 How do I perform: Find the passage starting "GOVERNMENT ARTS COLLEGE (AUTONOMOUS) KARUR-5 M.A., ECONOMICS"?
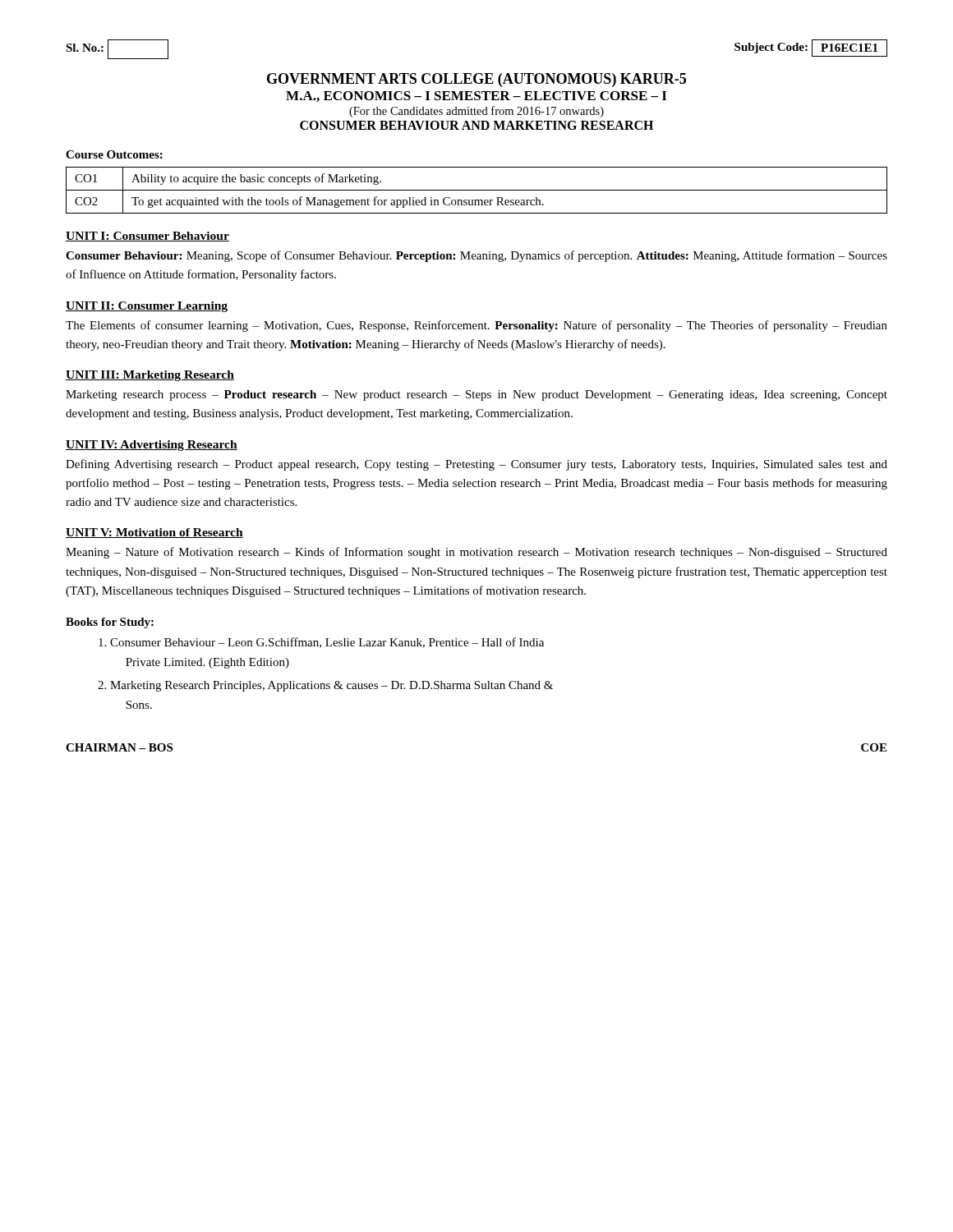click(476, 102)
